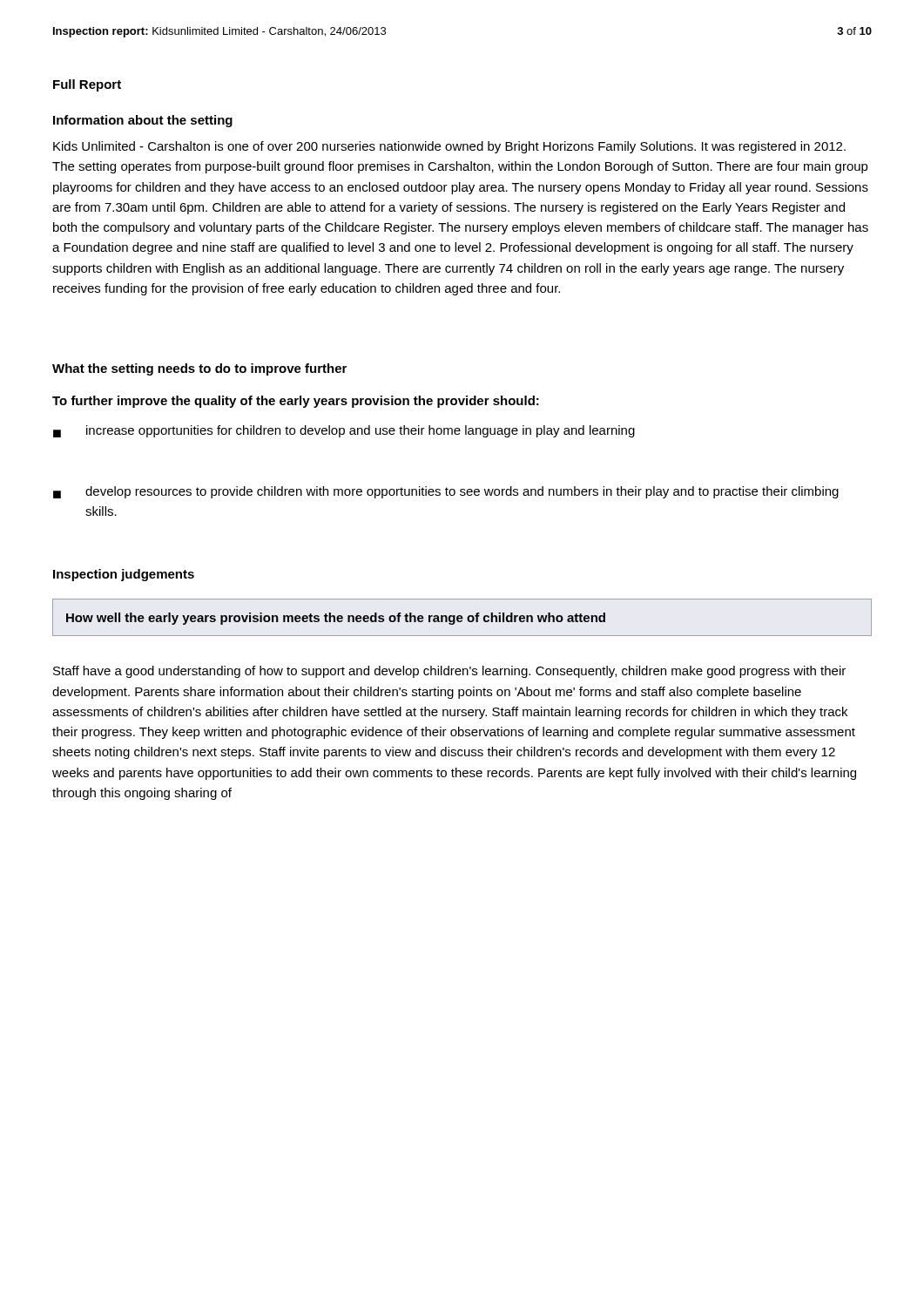Find the block on this page that starts "Kids Unlimited - Carshalton is"
This screenshot has height=1307, width=924.
point(460,217)
